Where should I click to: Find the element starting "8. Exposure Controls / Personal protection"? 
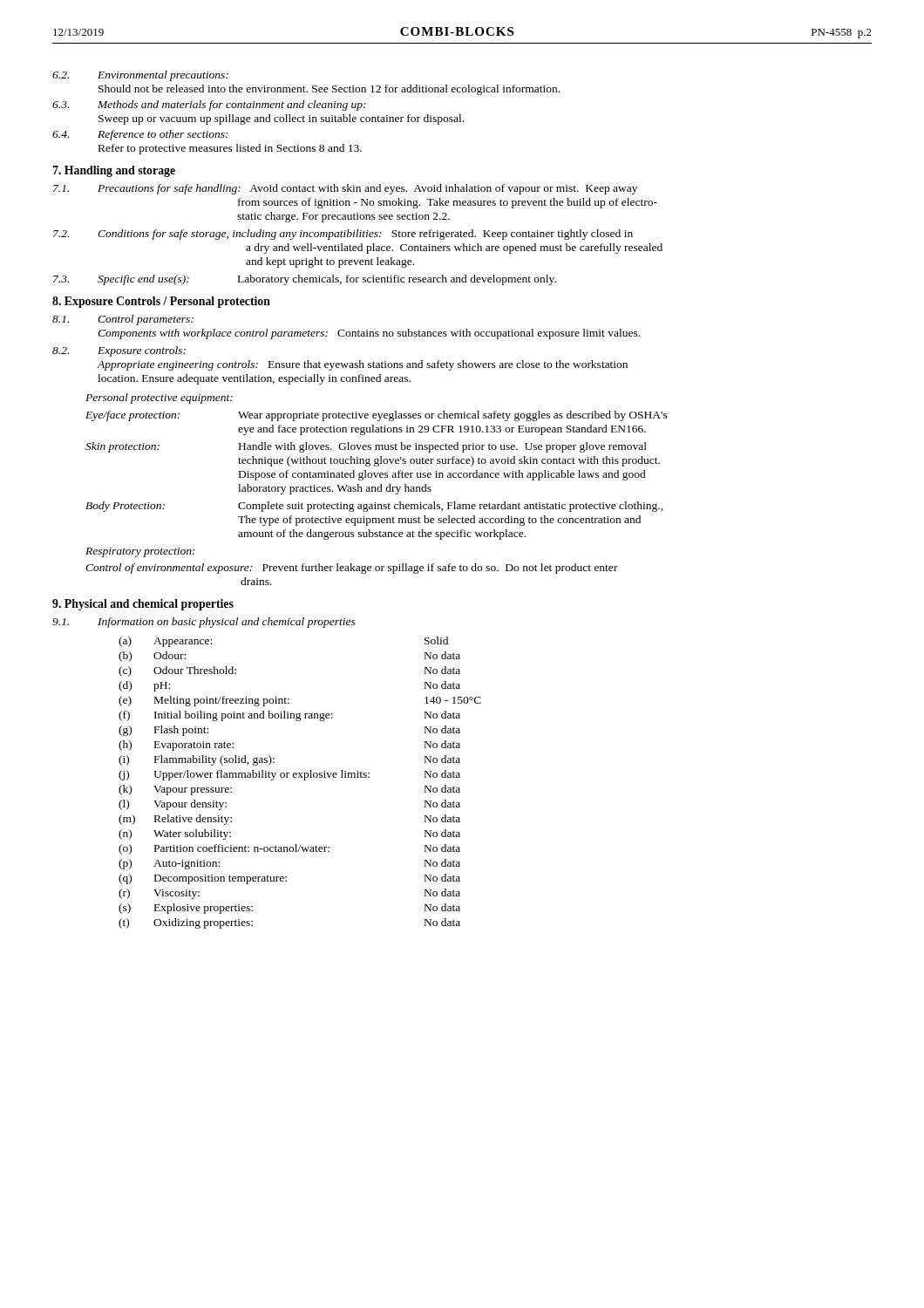161,301
